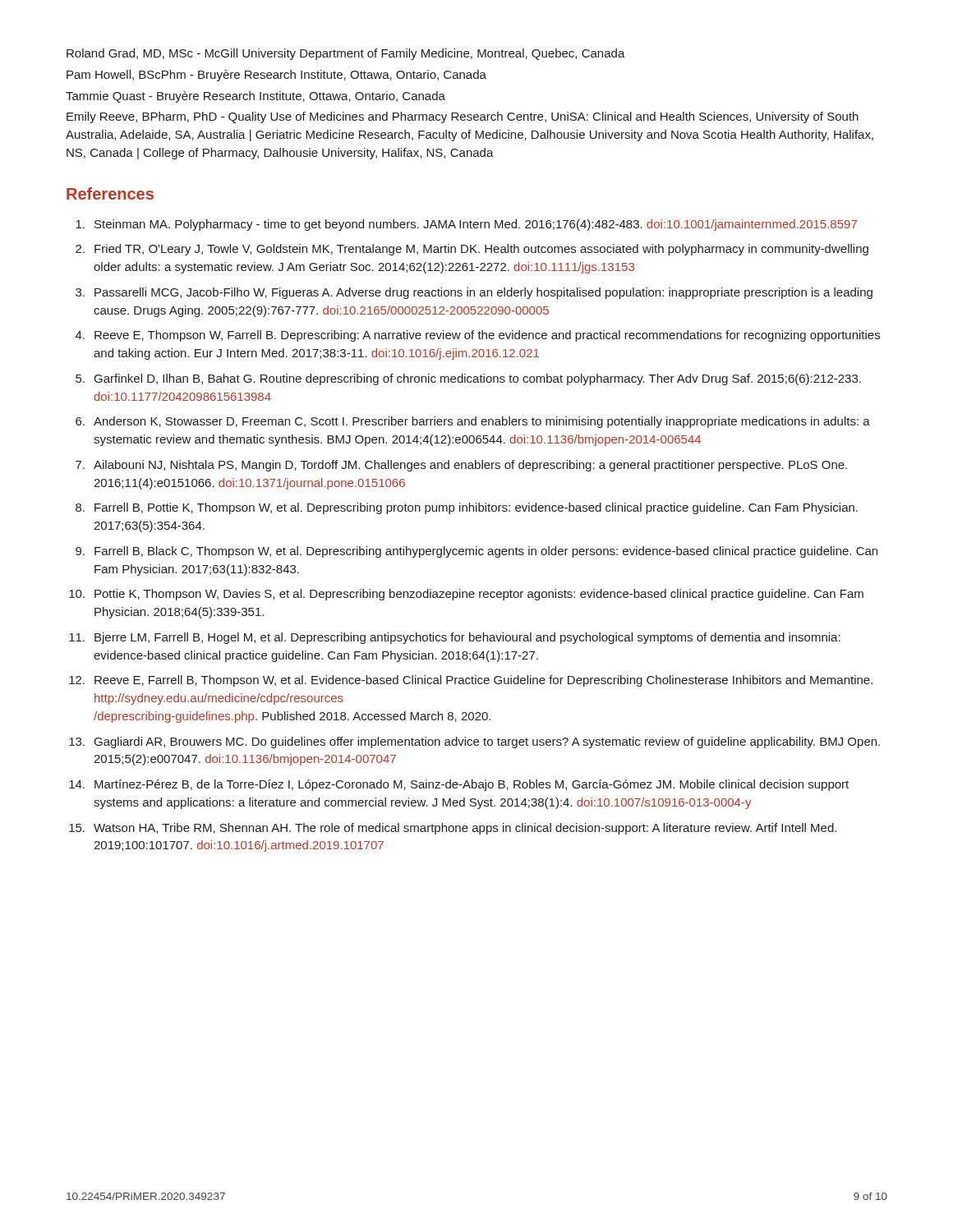Viewport: 953px width, 1232px height.
Task: Point to the block beginning "Anderson K, Stowasser D,"
Action: pos(488,430)
